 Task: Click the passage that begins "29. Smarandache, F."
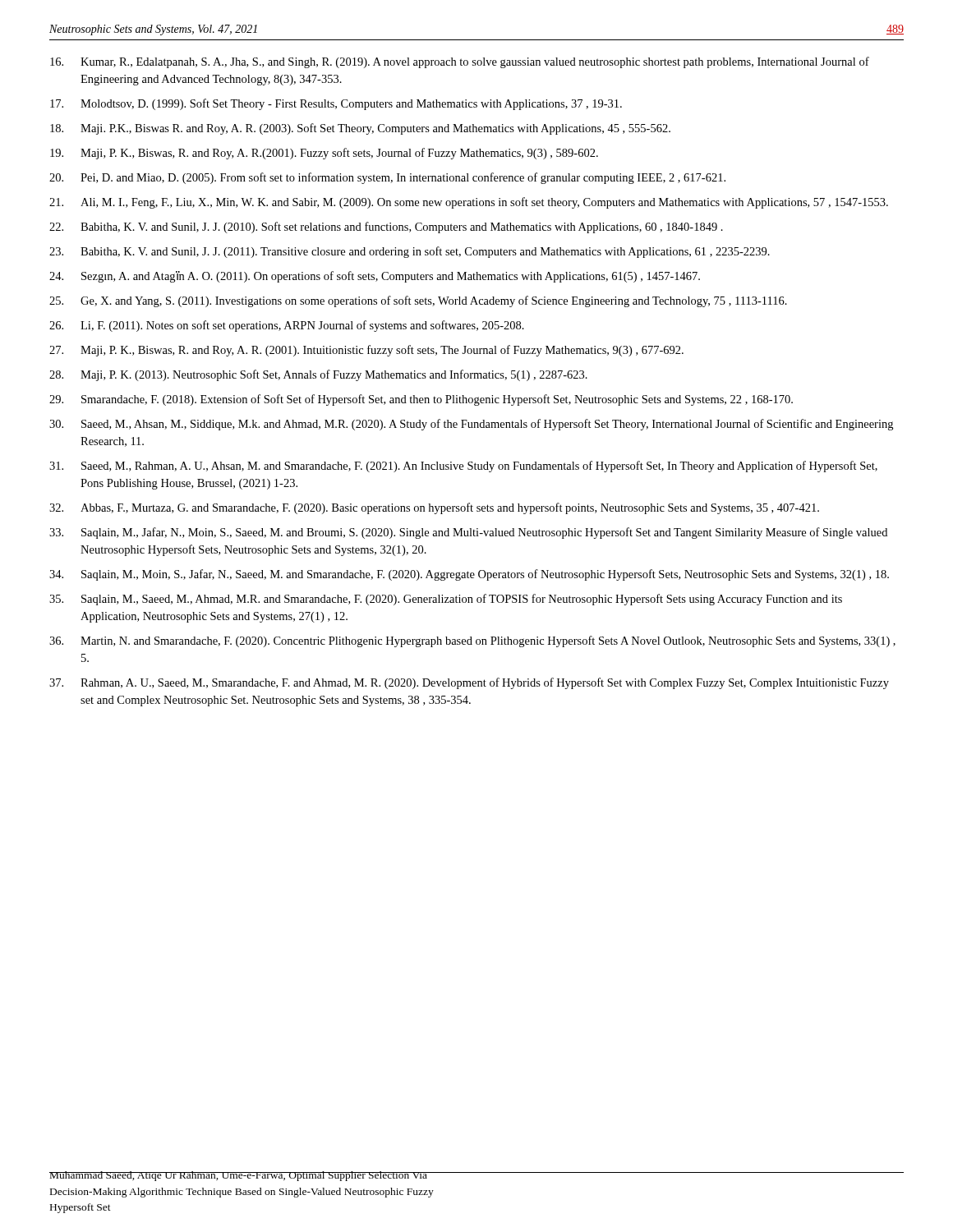pos(476,400)
